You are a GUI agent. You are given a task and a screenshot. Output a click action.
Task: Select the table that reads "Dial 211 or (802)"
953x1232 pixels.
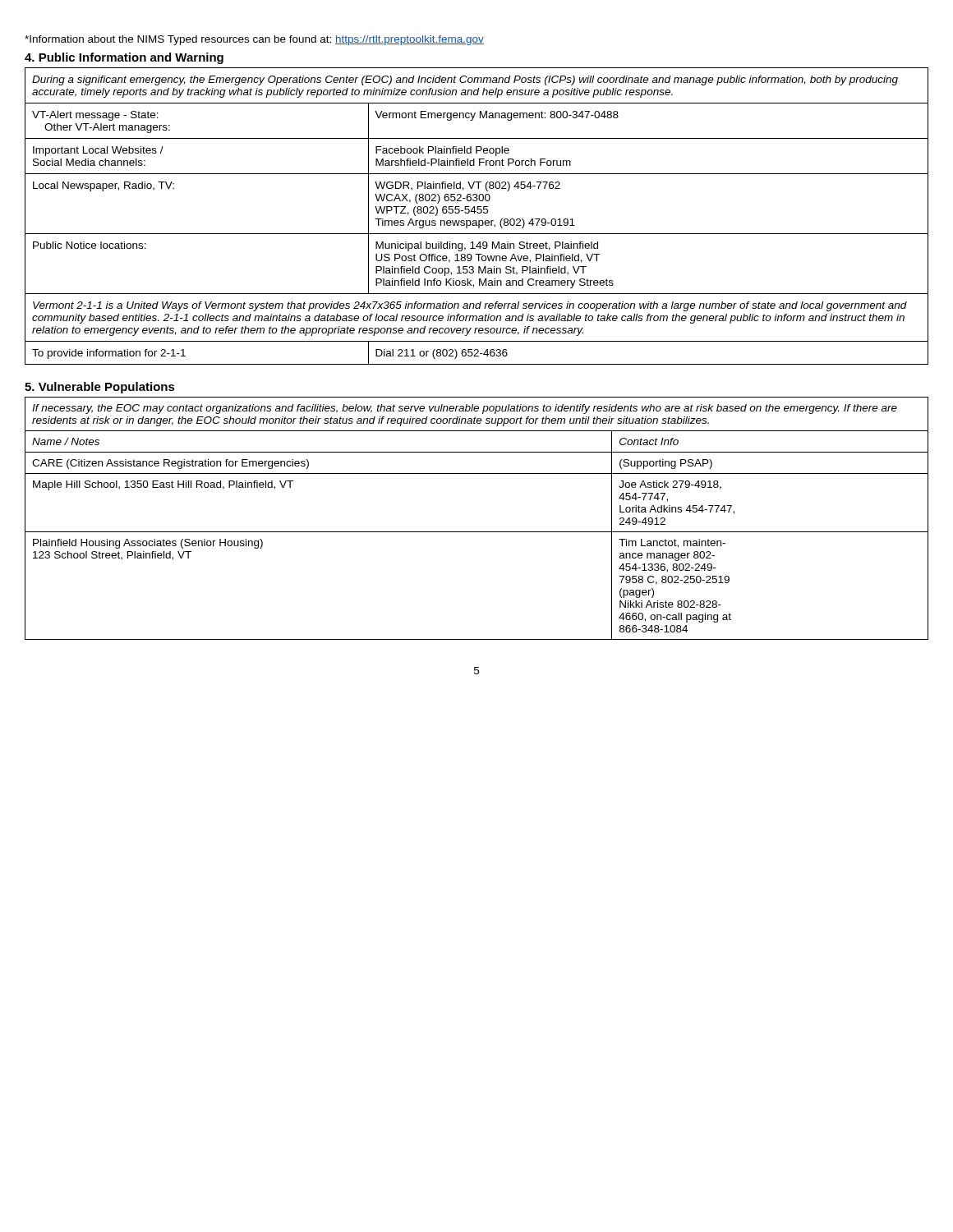pyautogui.click(x=476, y=216)
